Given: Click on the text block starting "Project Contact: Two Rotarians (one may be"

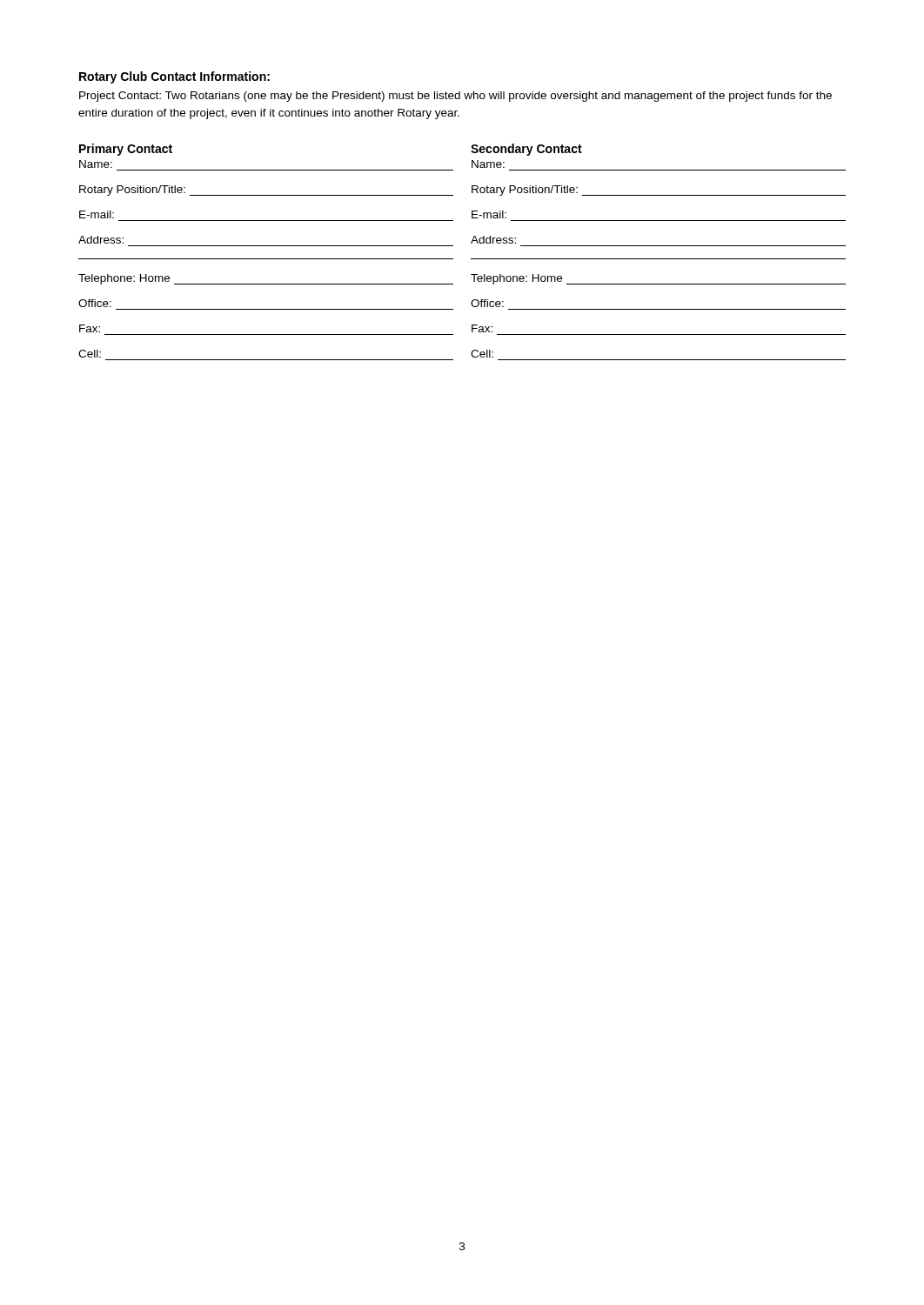Looking at the screenshot, I should point(455,104).
